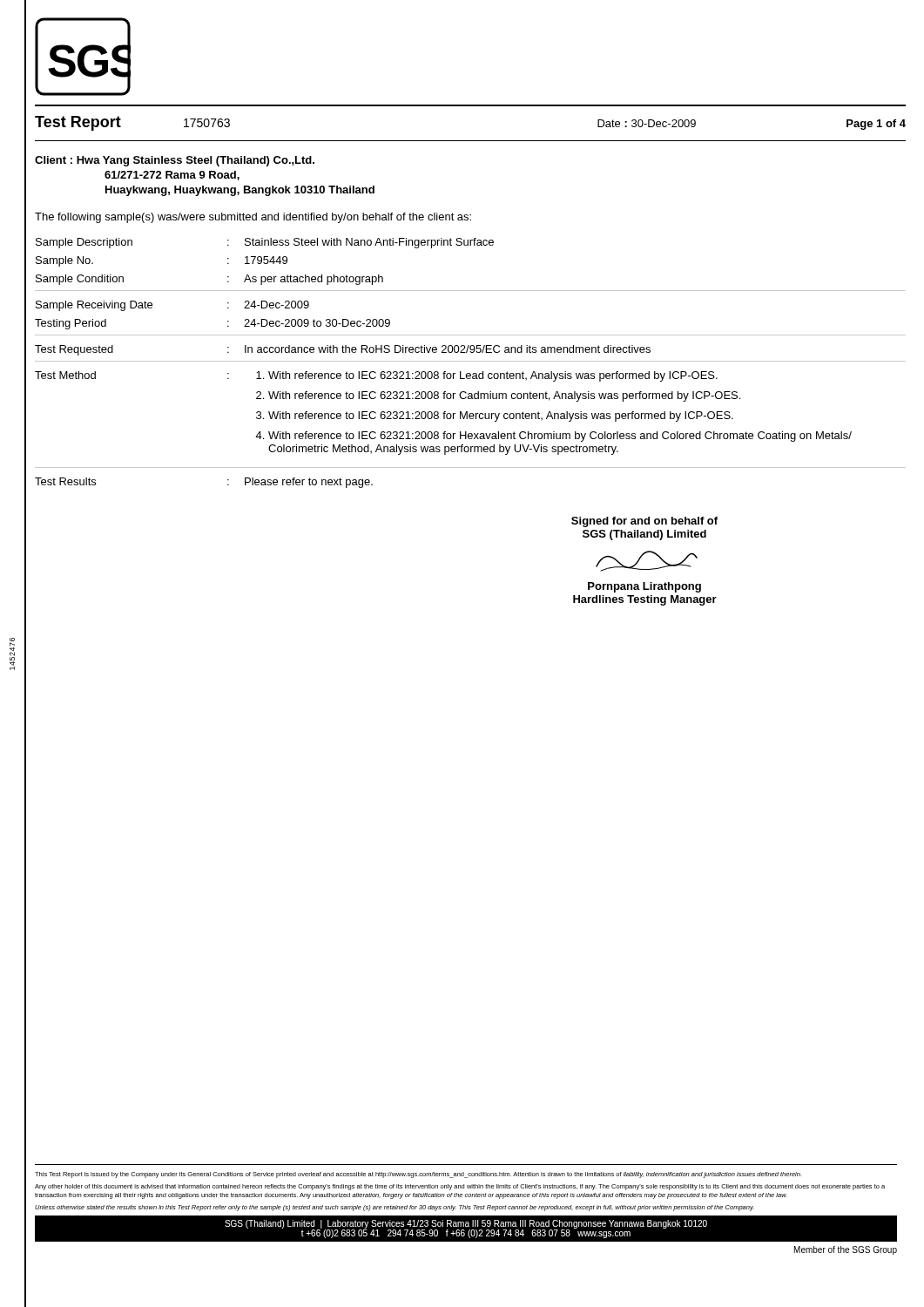Select the element starting "This Test Report"

[418, 1174]
